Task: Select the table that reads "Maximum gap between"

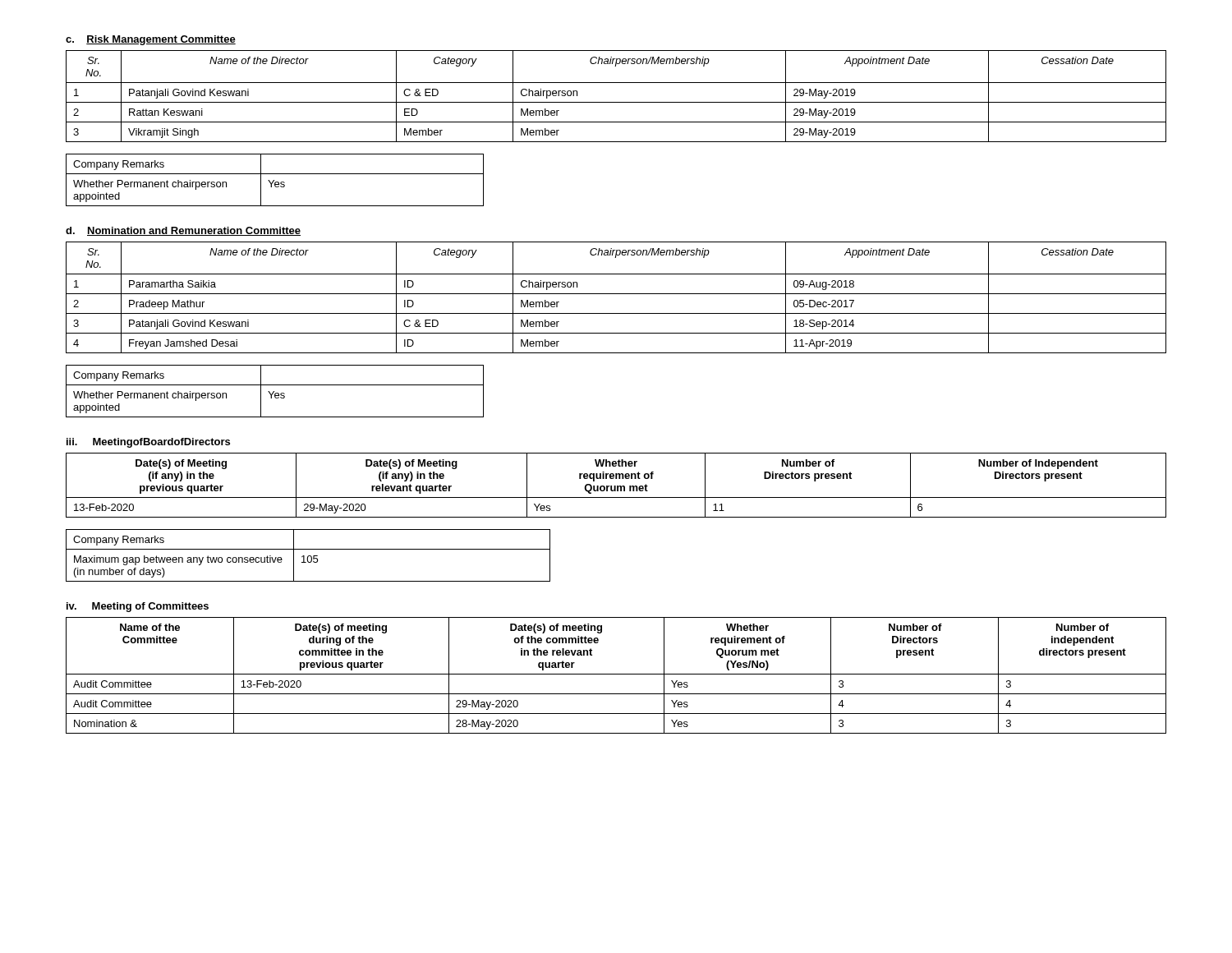Action: click(x=616, y=555)
